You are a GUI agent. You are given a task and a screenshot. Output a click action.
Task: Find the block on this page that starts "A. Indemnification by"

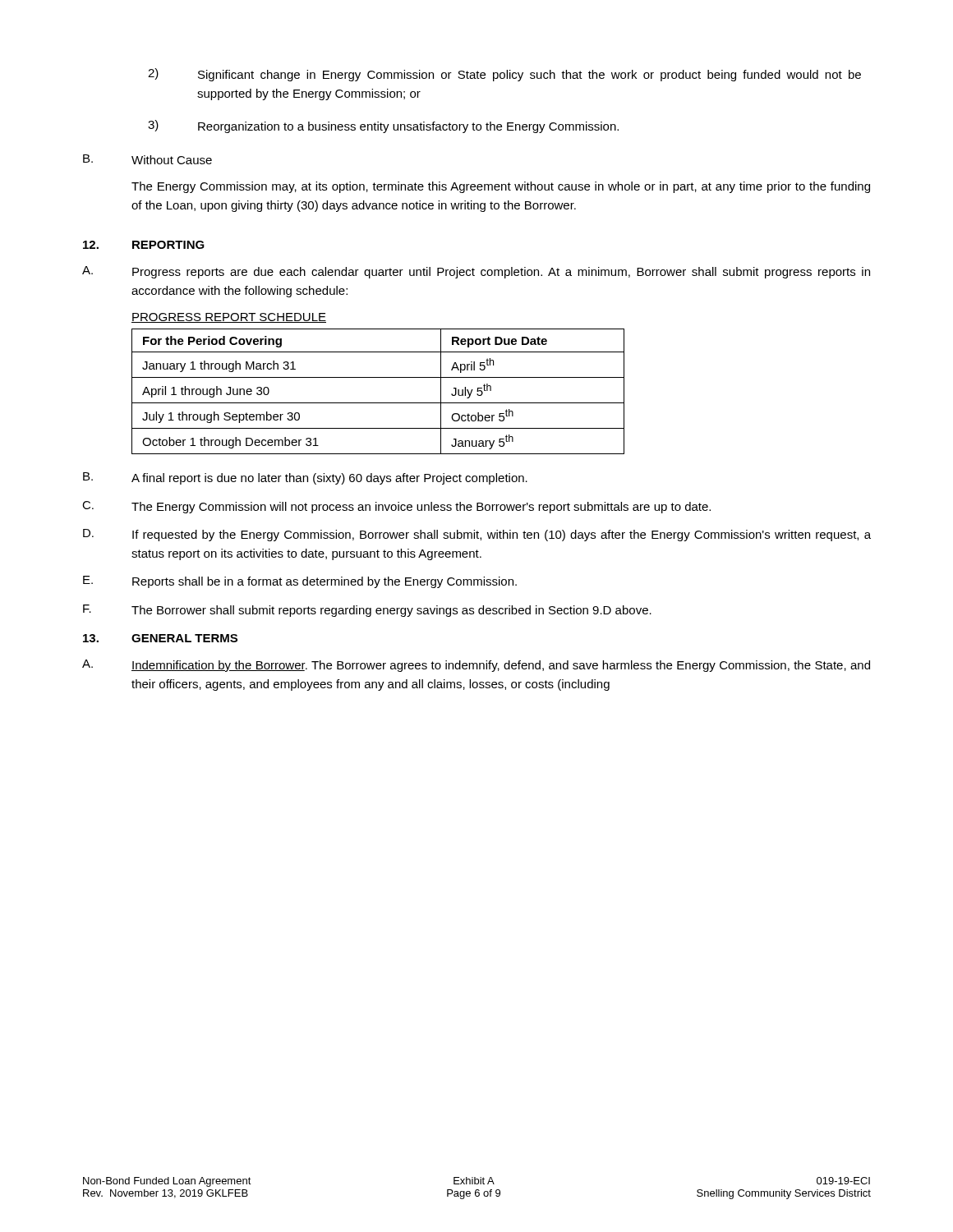click(x=476, y=675)
